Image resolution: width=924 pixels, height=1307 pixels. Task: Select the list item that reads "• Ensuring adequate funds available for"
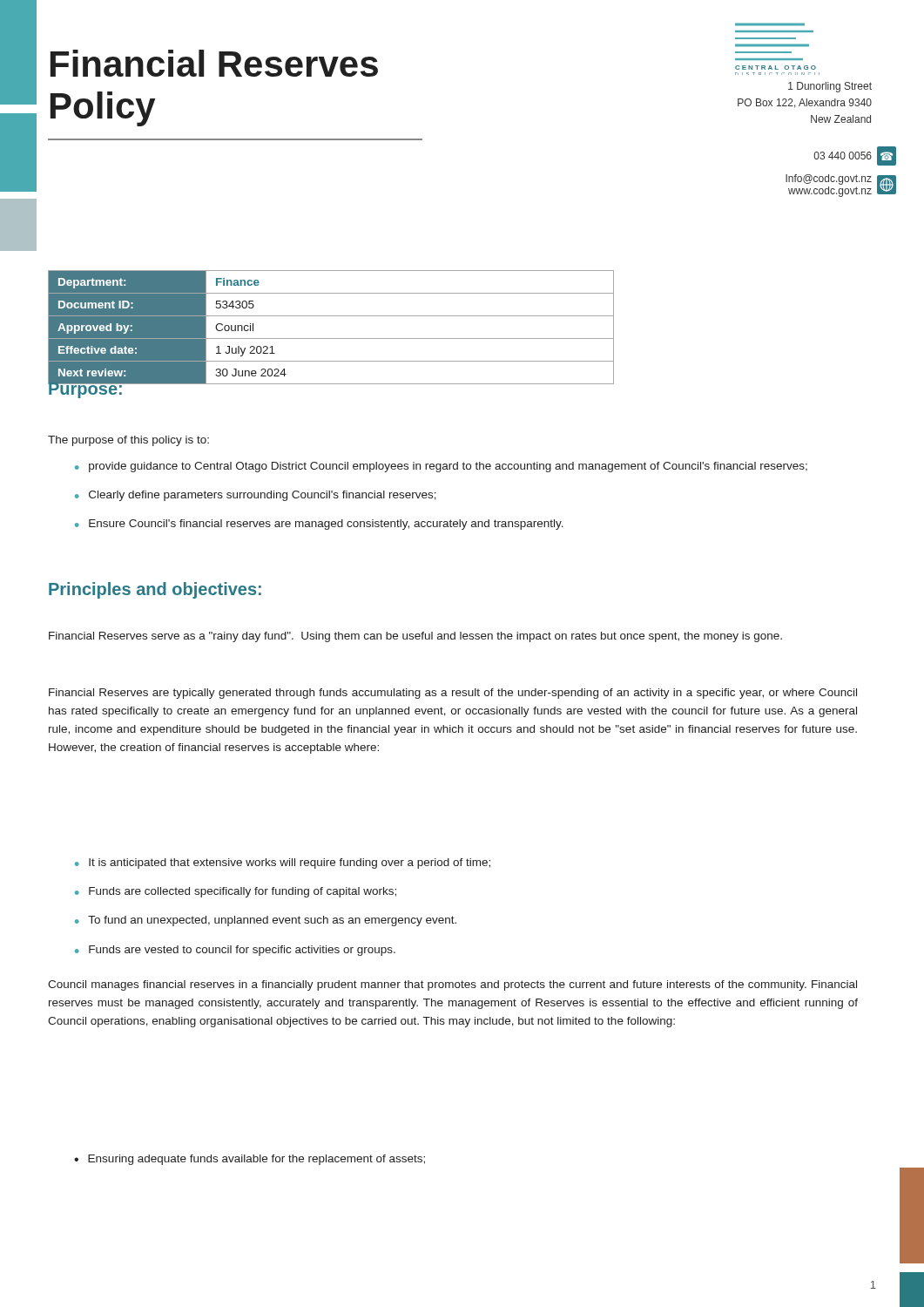(250, 1160)
